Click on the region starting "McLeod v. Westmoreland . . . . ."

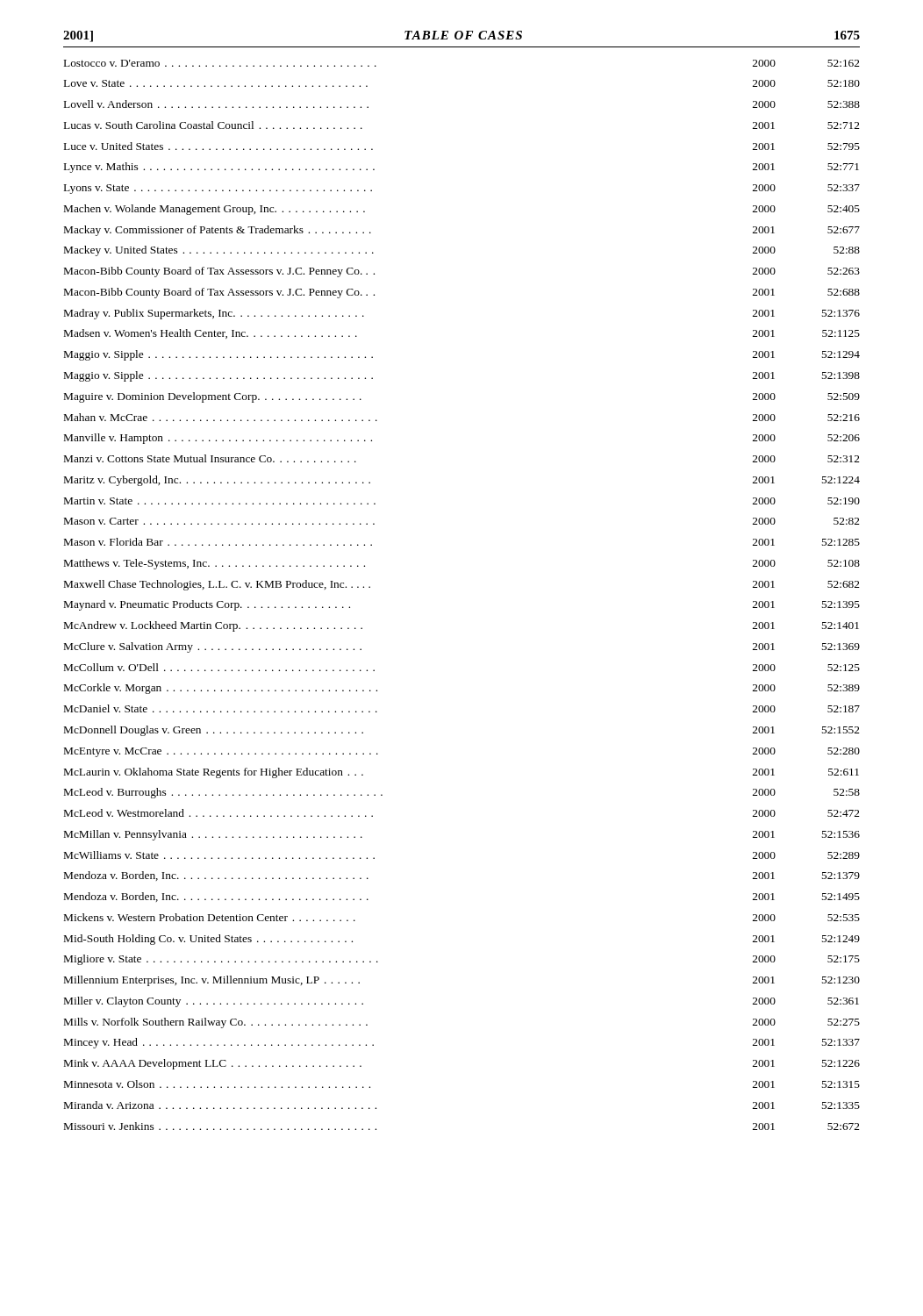pyautogui.click(x=123, y=813)
